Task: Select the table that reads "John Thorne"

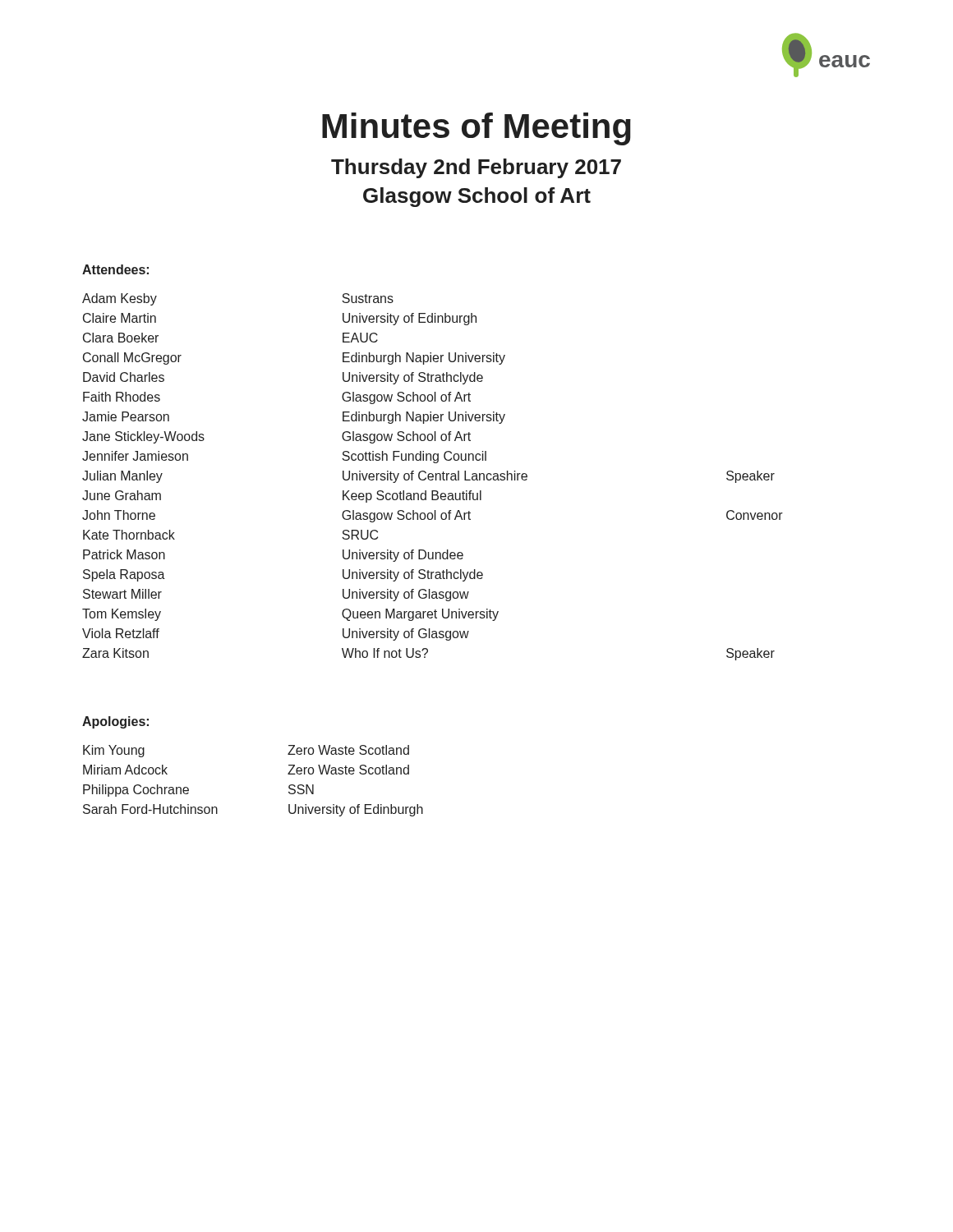Action: tap(476, 476)
